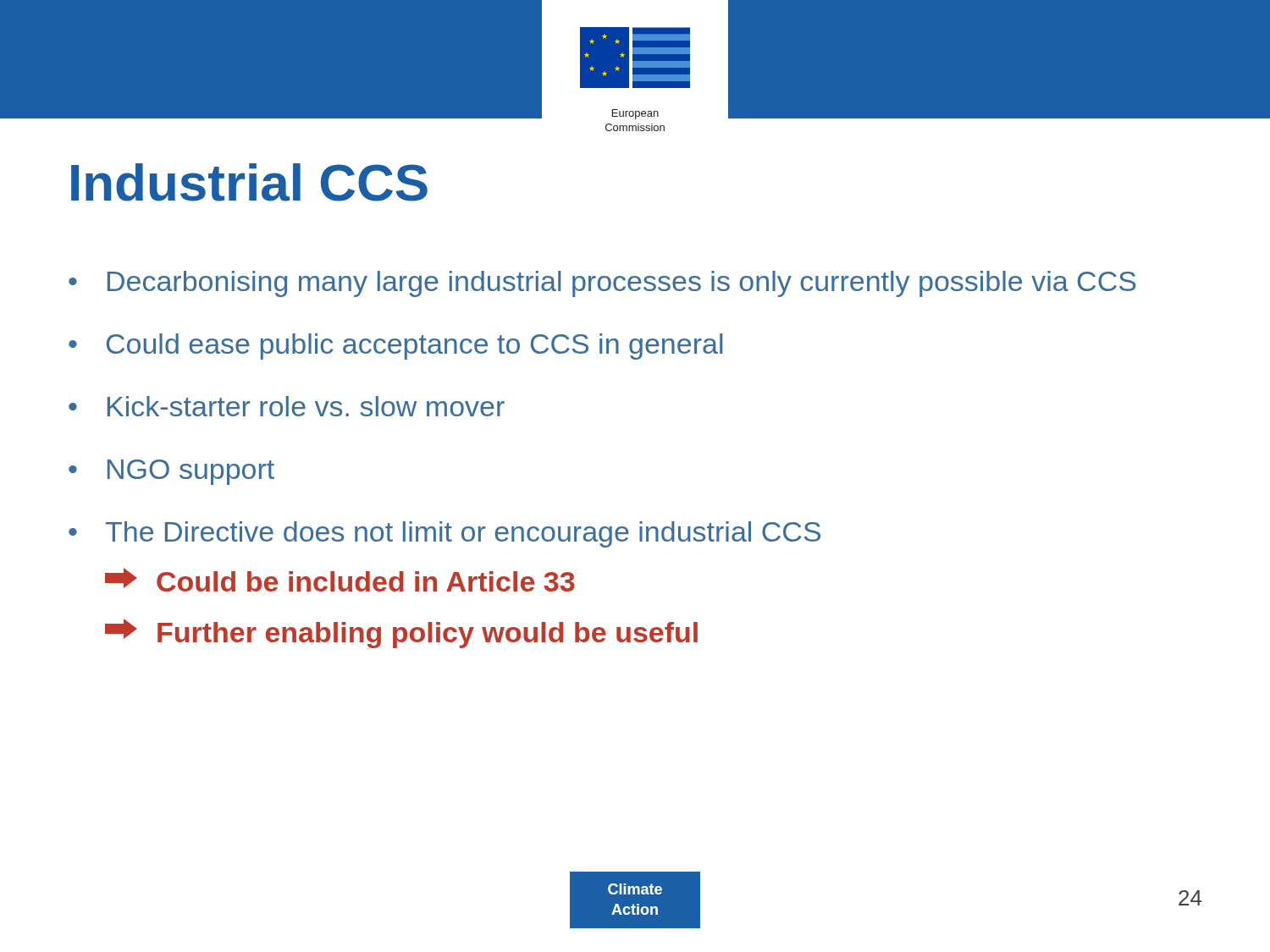The width and height of the screenshot is (1270, 952).
Task: Locate the text "Industrial CCS"
Action: pyautogui.click(x=249, y=182)
